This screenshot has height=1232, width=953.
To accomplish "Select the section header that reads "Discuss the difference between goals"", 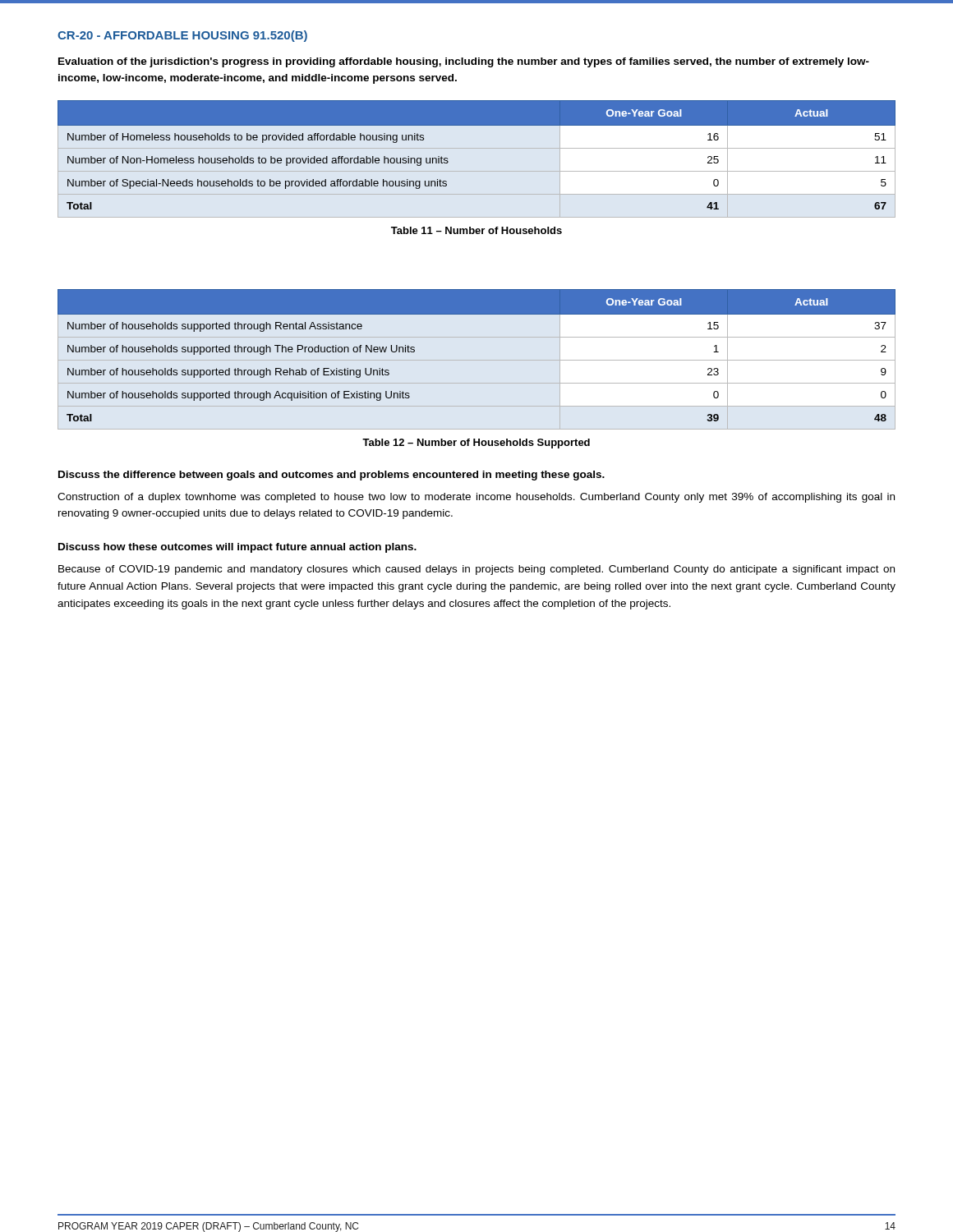I will coord(476,474).
